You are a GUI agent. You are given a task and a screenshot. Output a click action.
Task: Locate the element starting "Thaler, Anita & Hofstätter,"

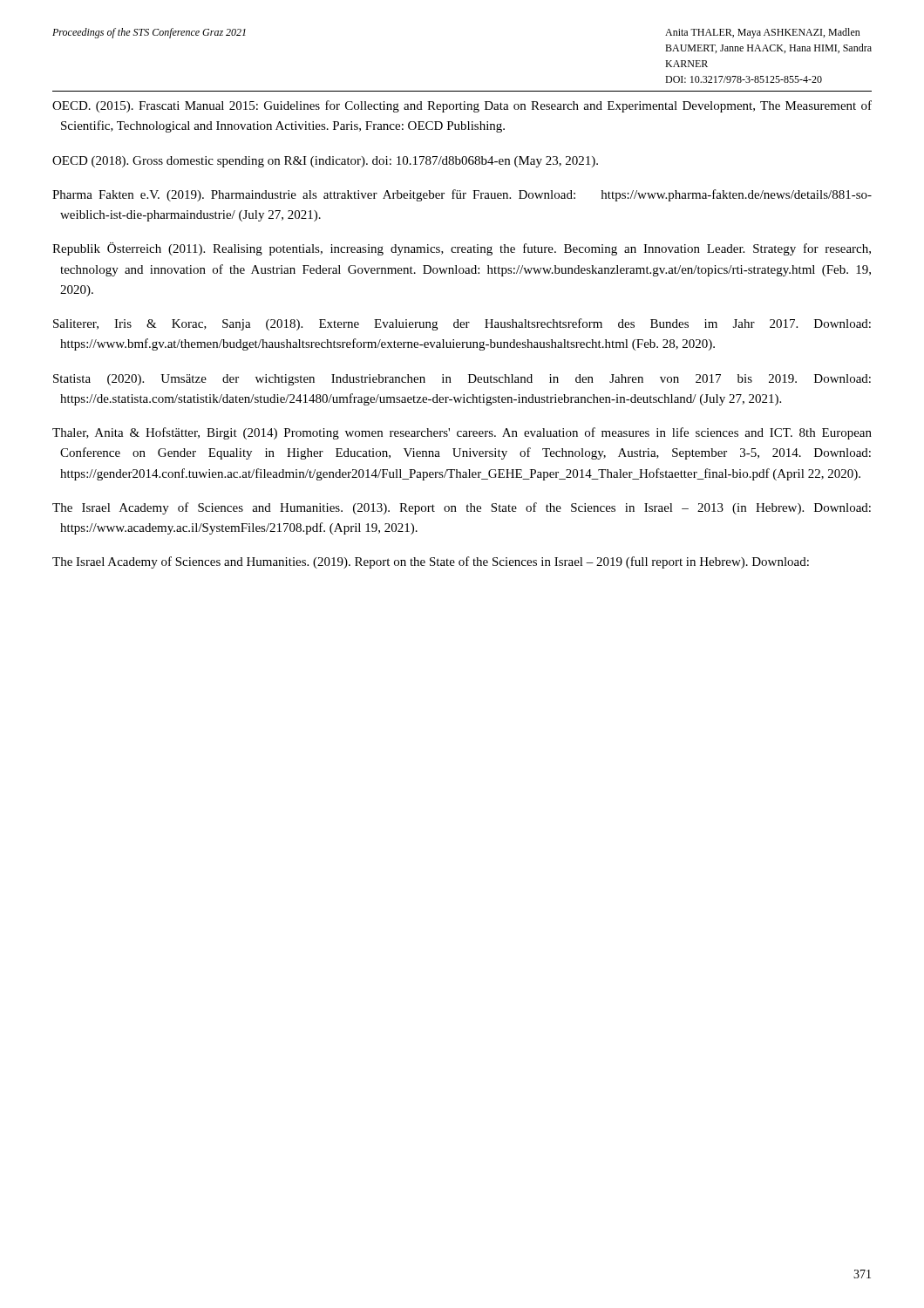click(462, 453)
